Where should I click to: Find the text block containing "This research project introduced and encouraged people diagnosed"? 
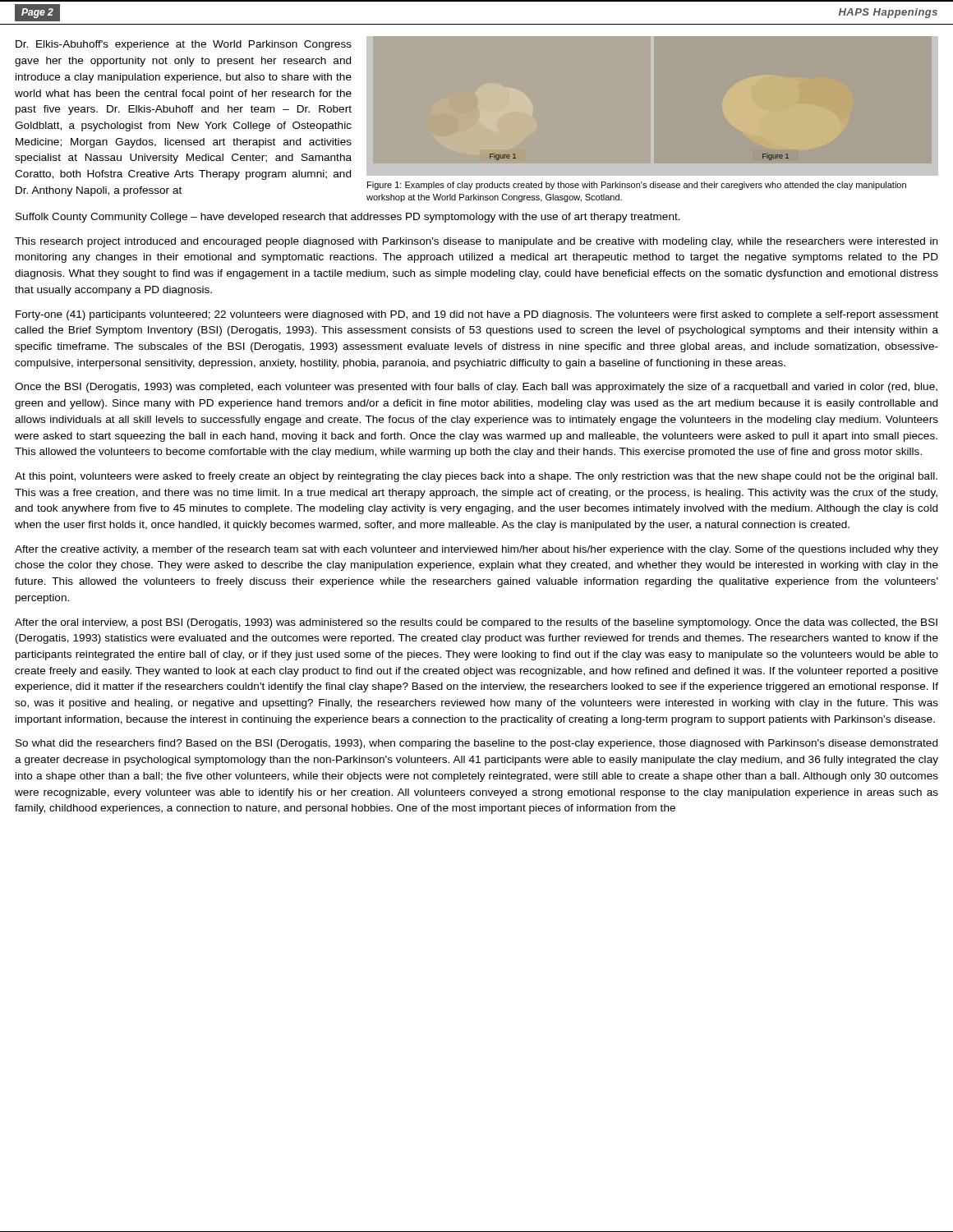click(476, 265)
